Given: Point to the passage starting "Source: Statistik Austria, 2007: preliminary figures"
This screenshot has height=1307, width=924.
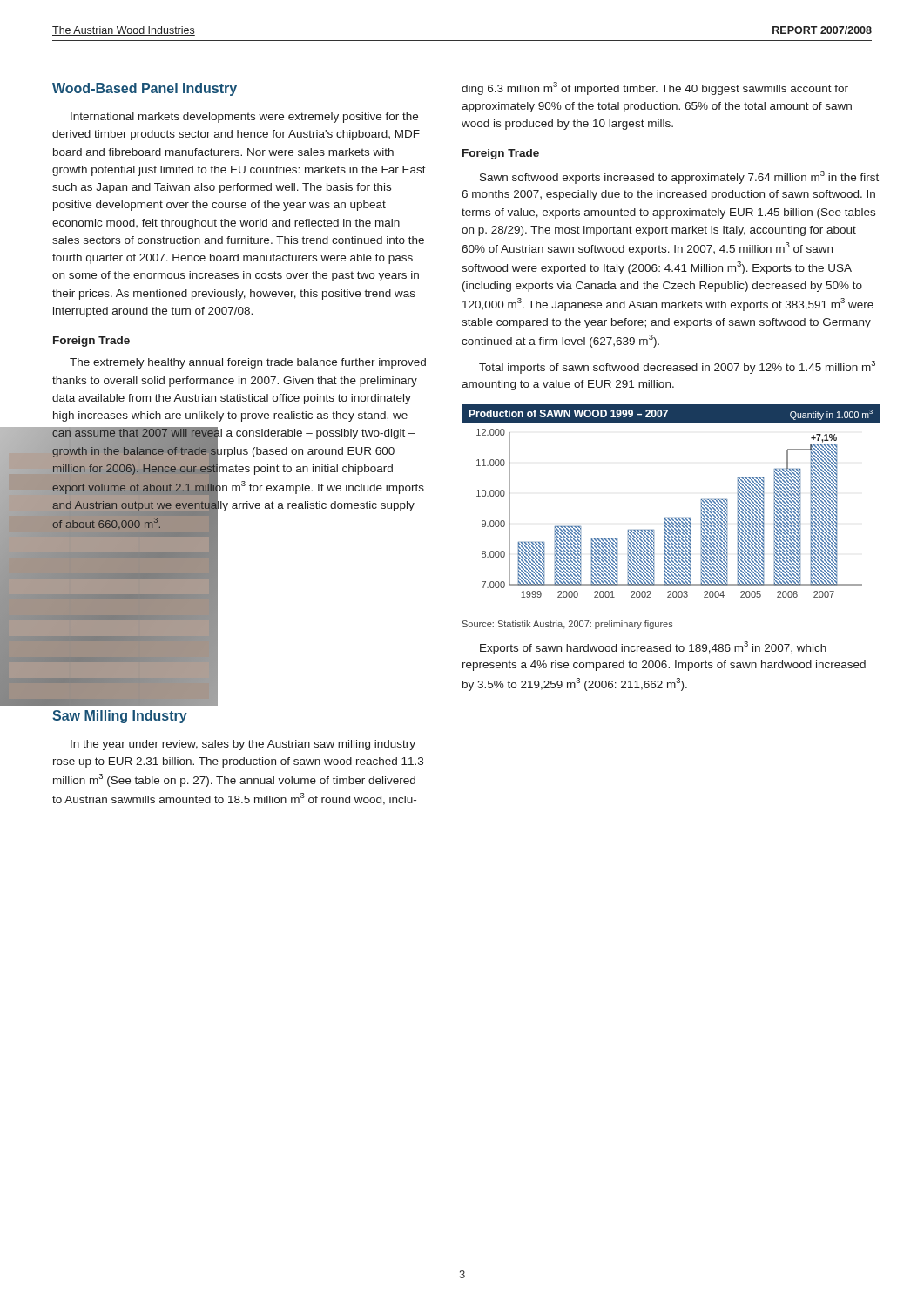Looking at the screenshot, I should tap(567, 623).
